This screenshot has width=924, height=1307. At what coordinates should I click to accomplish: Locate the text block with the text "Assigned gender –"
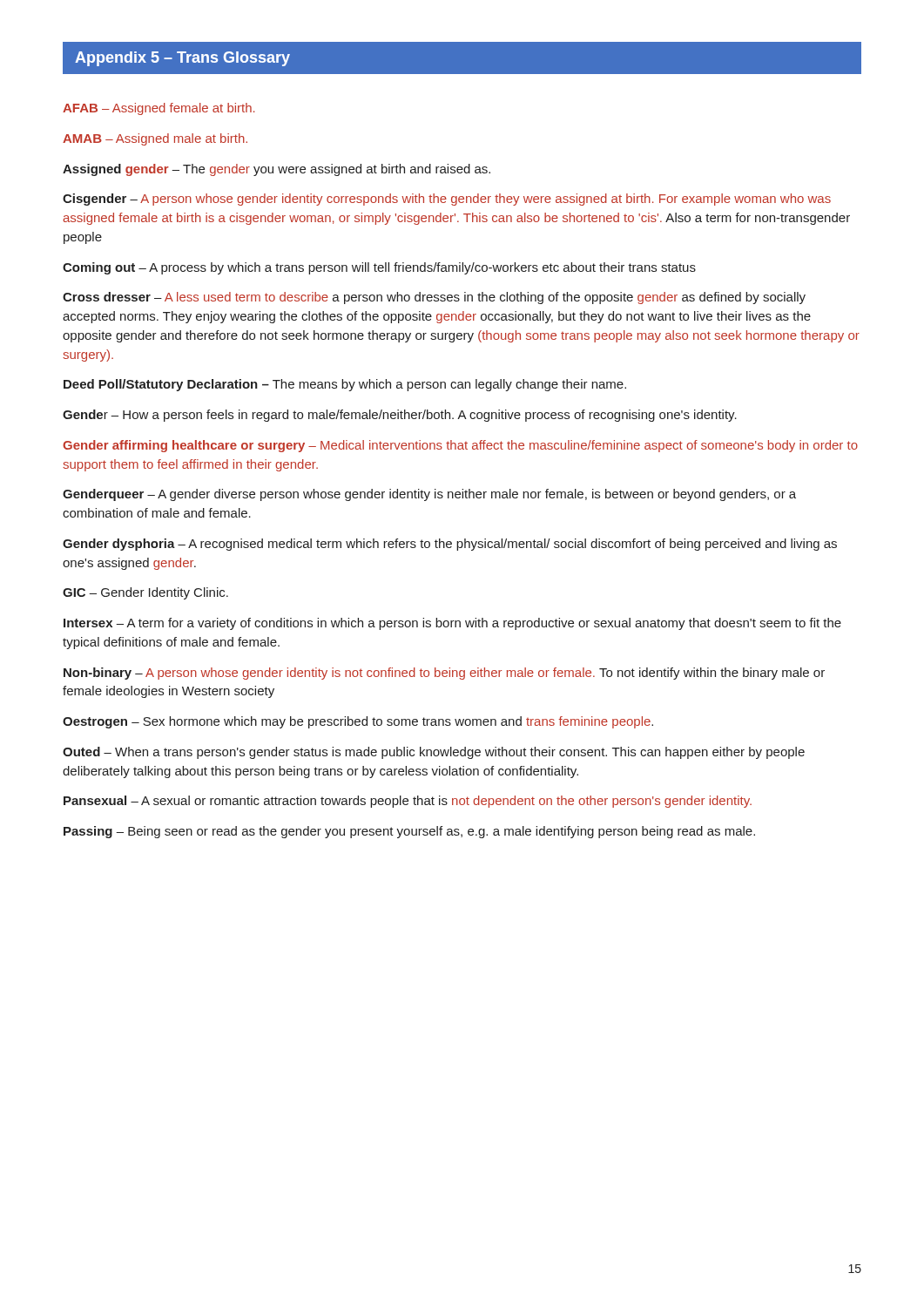point(277,168)
